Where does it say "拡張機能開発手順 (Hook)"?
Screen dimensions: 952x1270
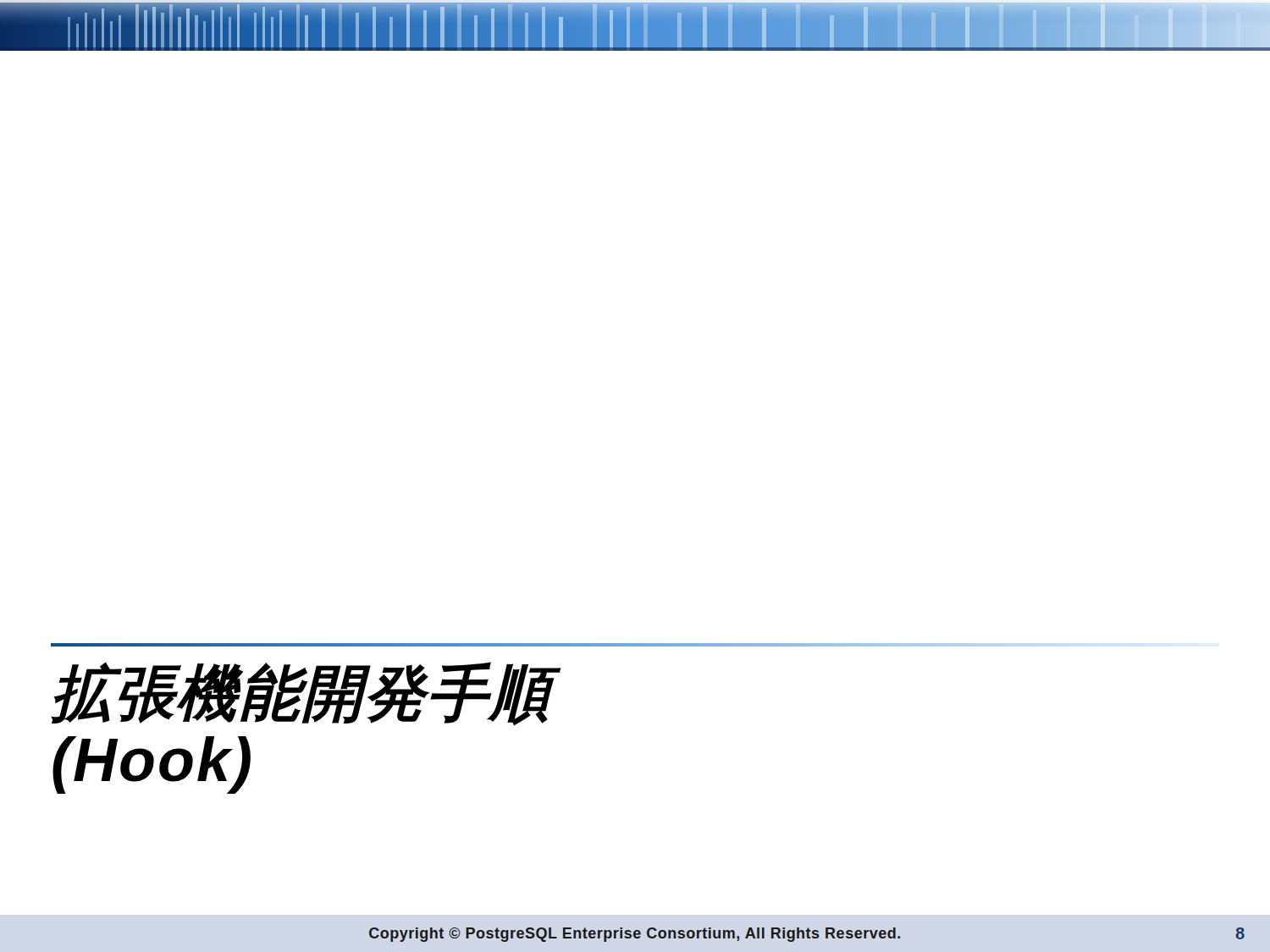point(389,727)
